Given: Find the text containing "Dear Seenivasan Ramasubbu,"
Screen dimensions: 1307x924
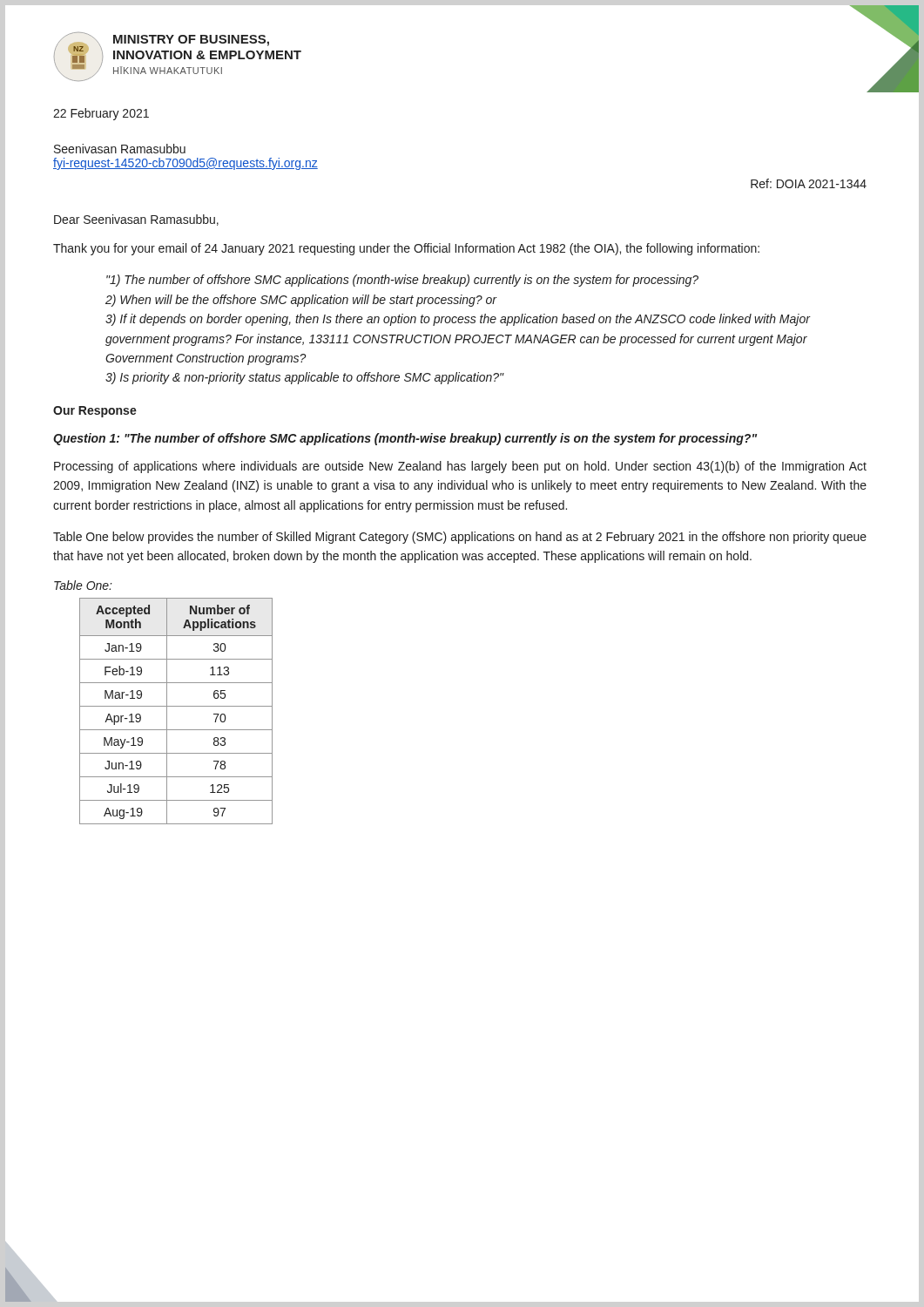Looking at the screenshot, I should pyautogui.click(x=136, y=220).
